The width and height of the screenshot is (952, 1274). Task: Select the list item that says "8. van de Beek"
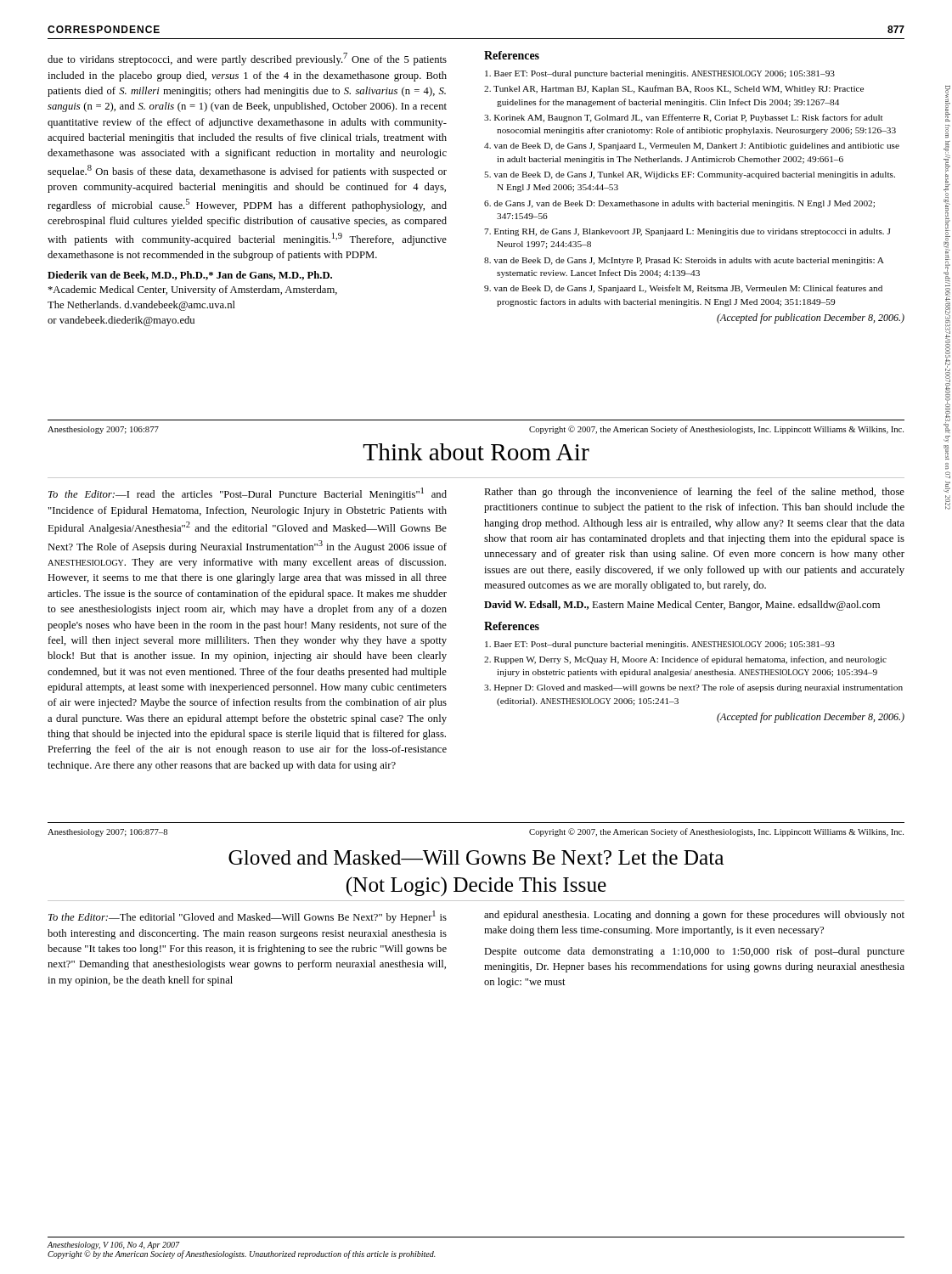click(x=694, y=267)
